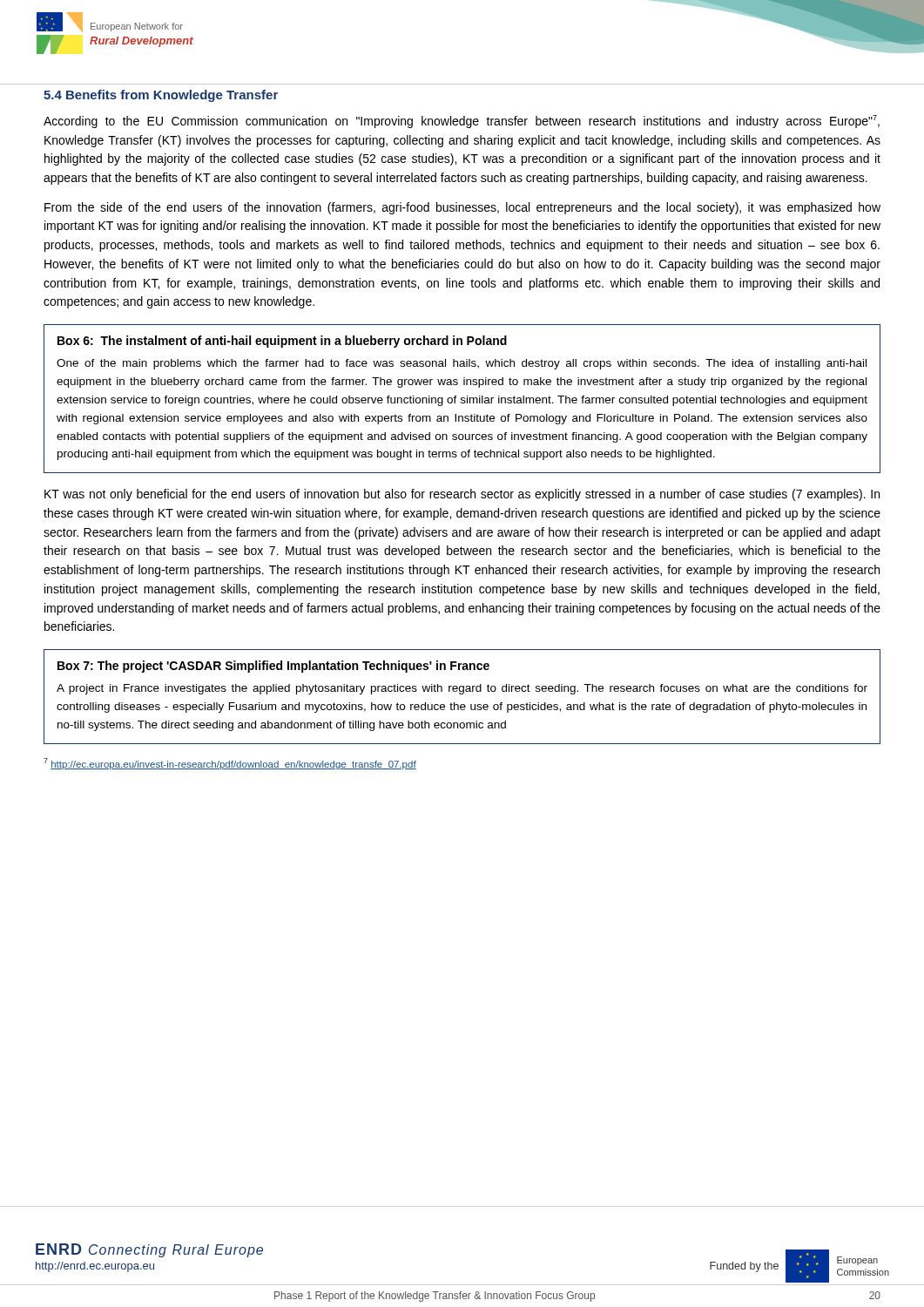Click on the text block with the text "According to the EU Commission communication on"
Viewport: 924px width, 1307px height.
[x=462, y=149]
